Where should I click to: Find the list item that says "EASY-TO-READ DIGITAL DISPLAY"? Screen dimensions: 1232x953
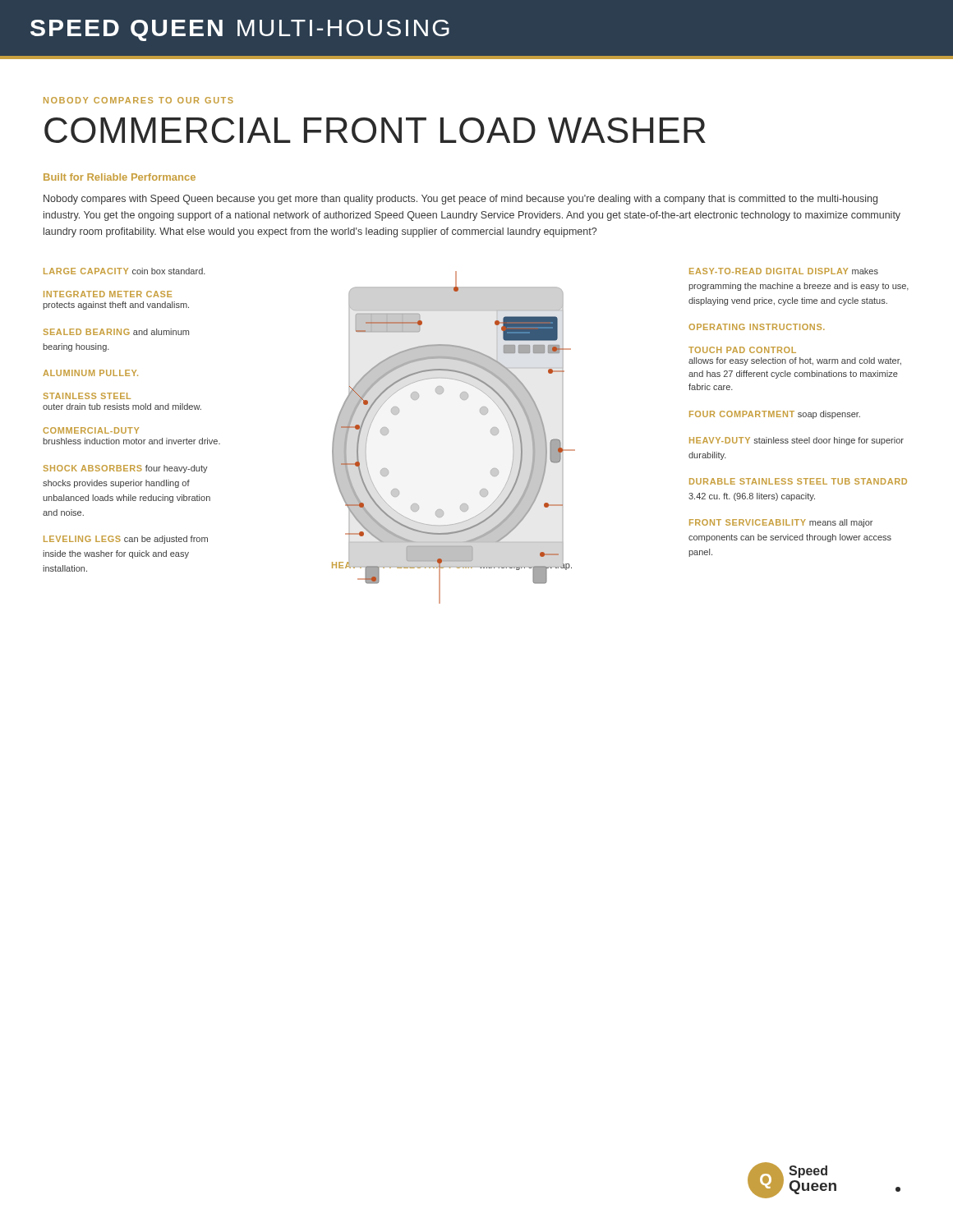(x=799, y=286)
